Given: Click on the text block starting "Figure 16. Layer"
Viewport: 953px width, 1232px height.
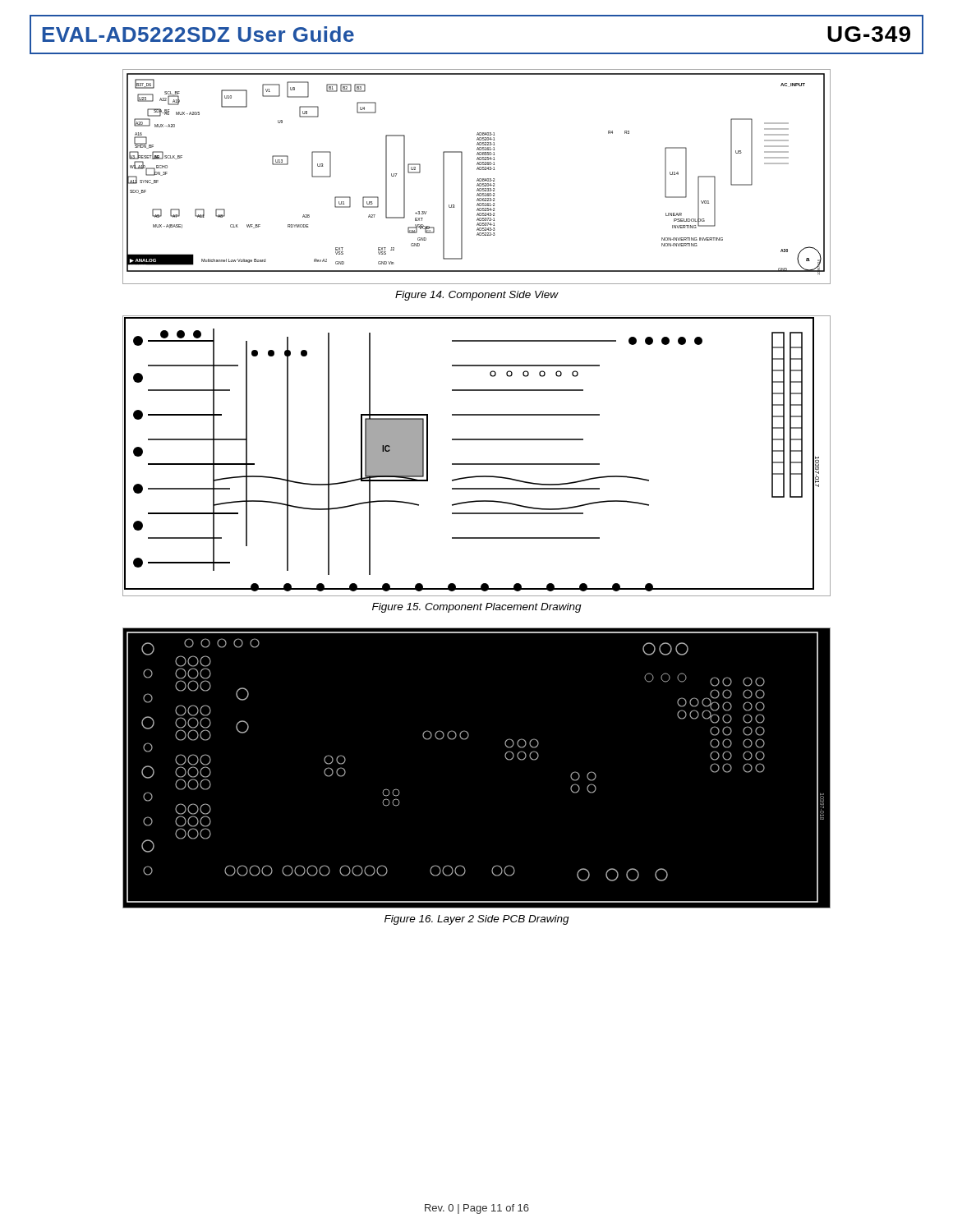Looking at the screenshot, I should tap(476, 919).
